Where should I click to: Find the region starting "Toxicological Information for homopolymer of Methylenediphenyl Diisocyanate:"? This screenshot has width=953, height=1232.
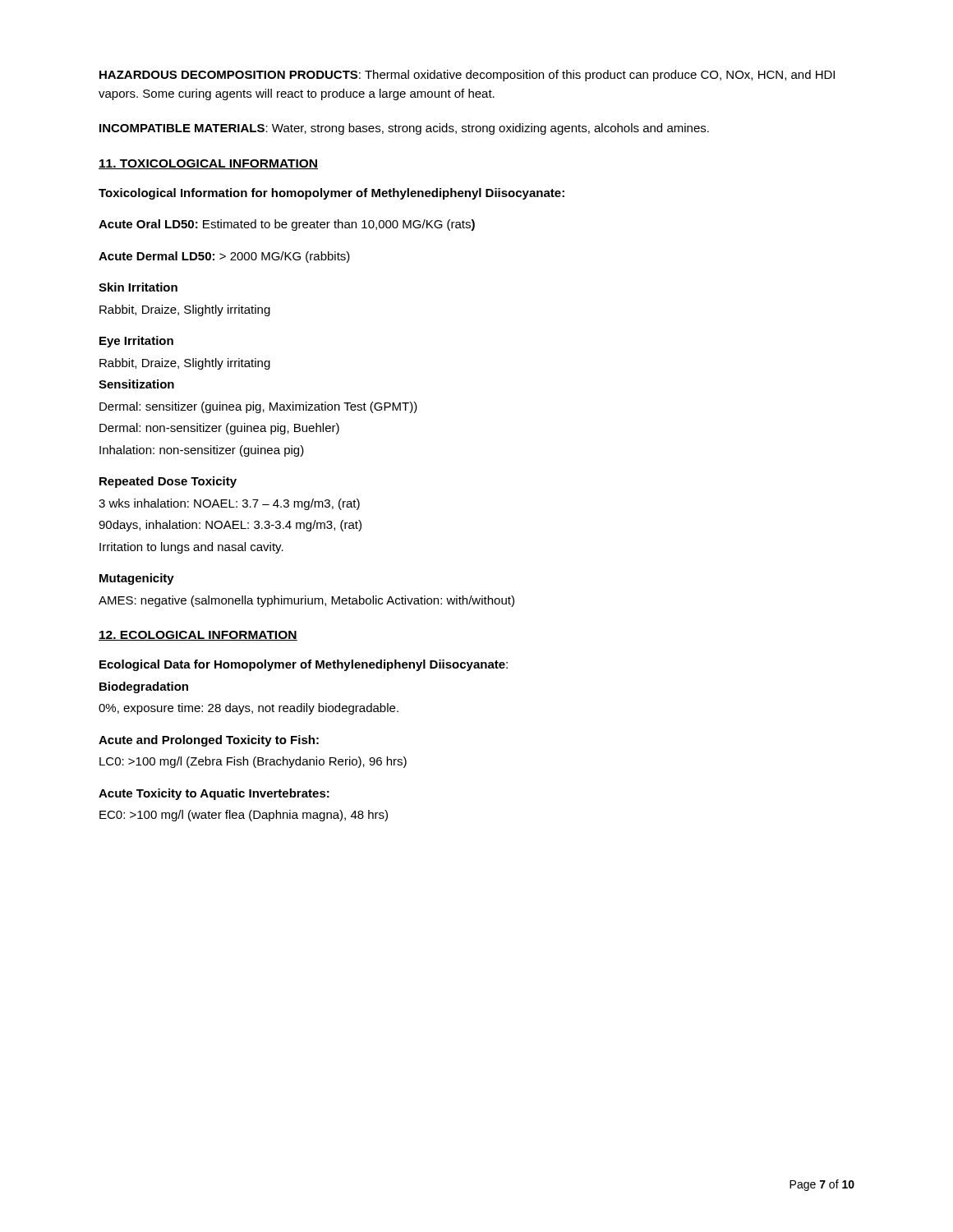pos(476,193)
